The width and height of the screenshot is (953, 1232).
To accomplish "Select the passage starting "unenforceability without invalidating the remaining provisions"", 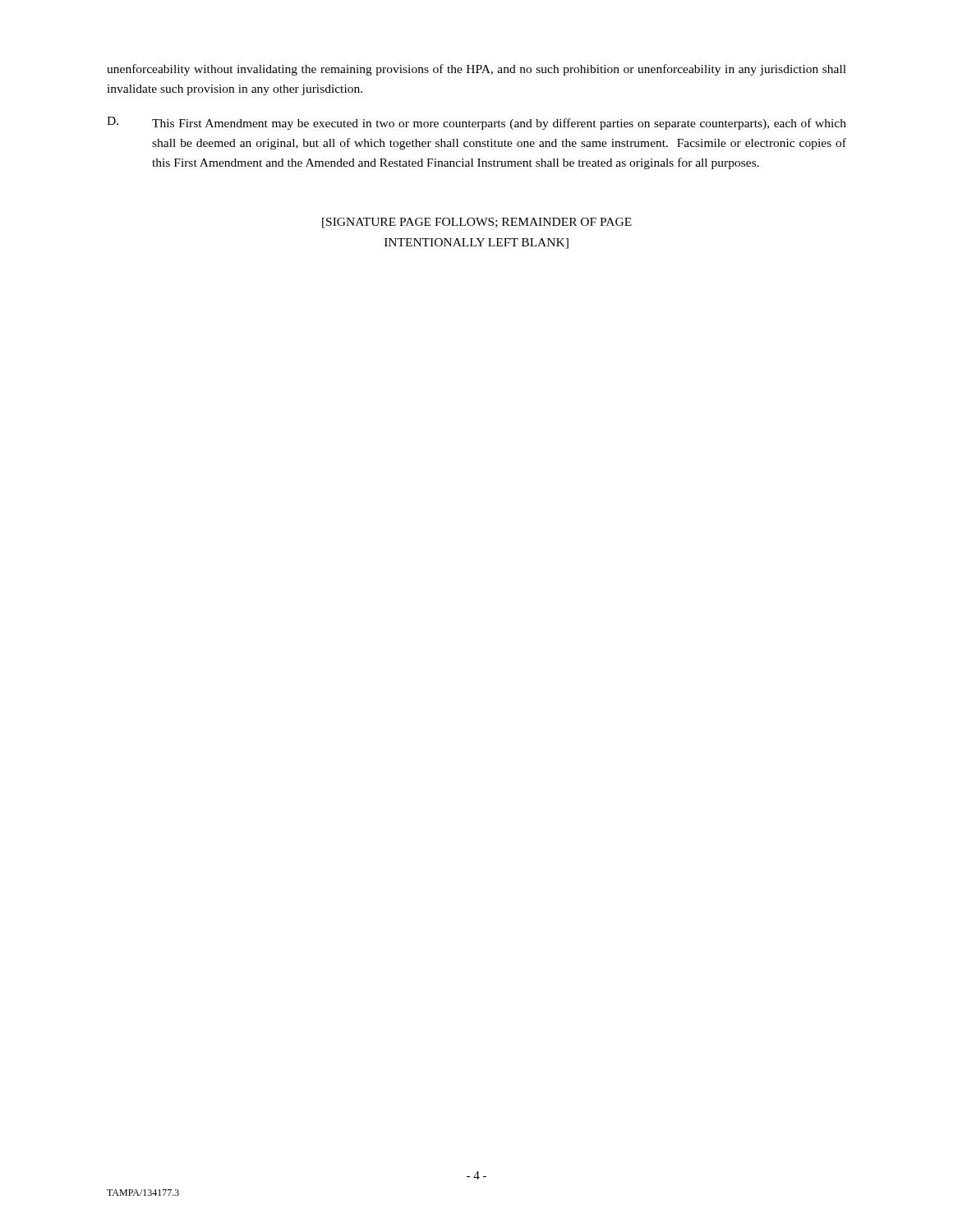I will click(x=476, y=78).
